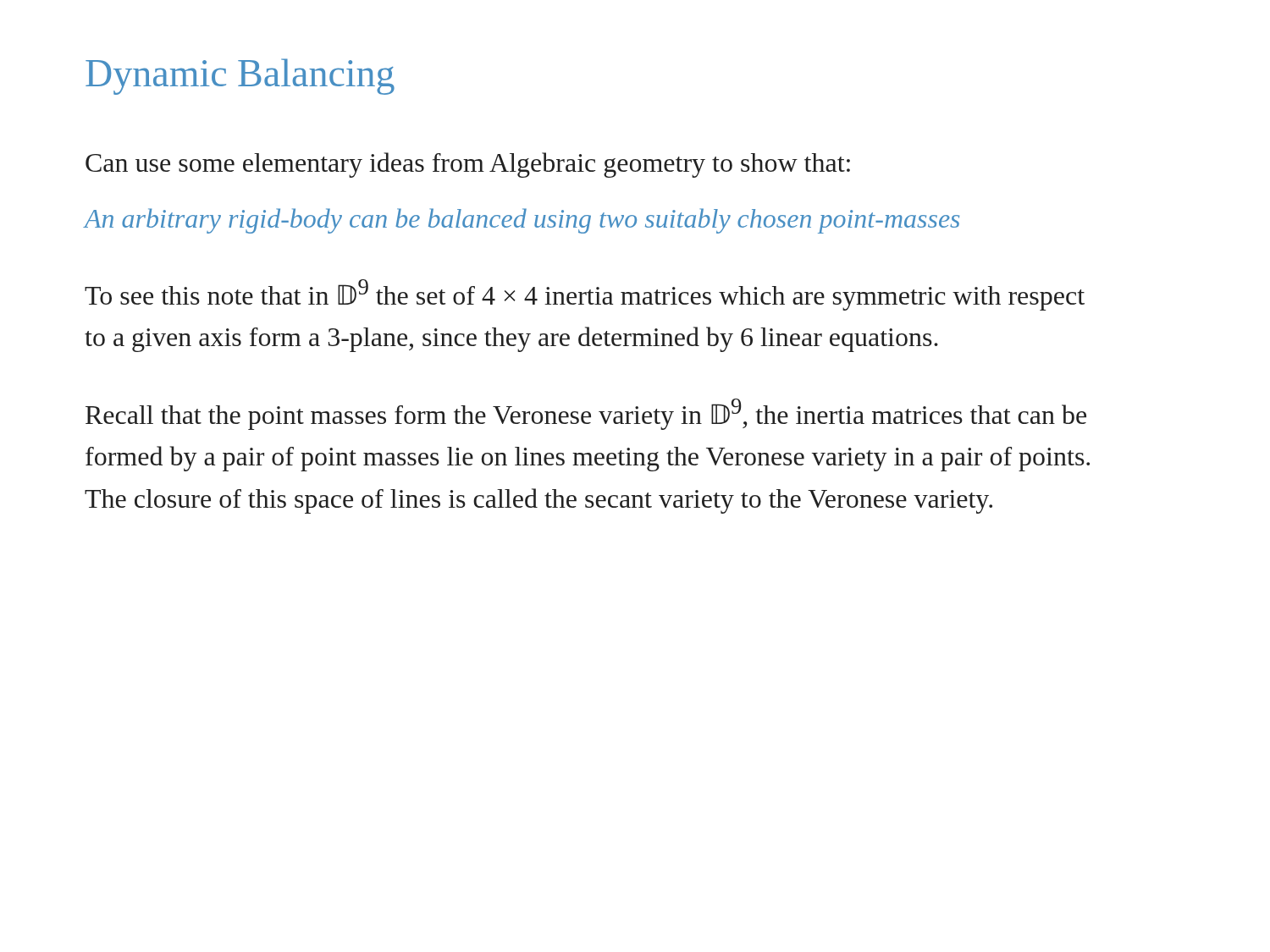Find the block on this page that starts "To see this note that in 𝔻9"

pyautogui.click(x=585, y=313)
